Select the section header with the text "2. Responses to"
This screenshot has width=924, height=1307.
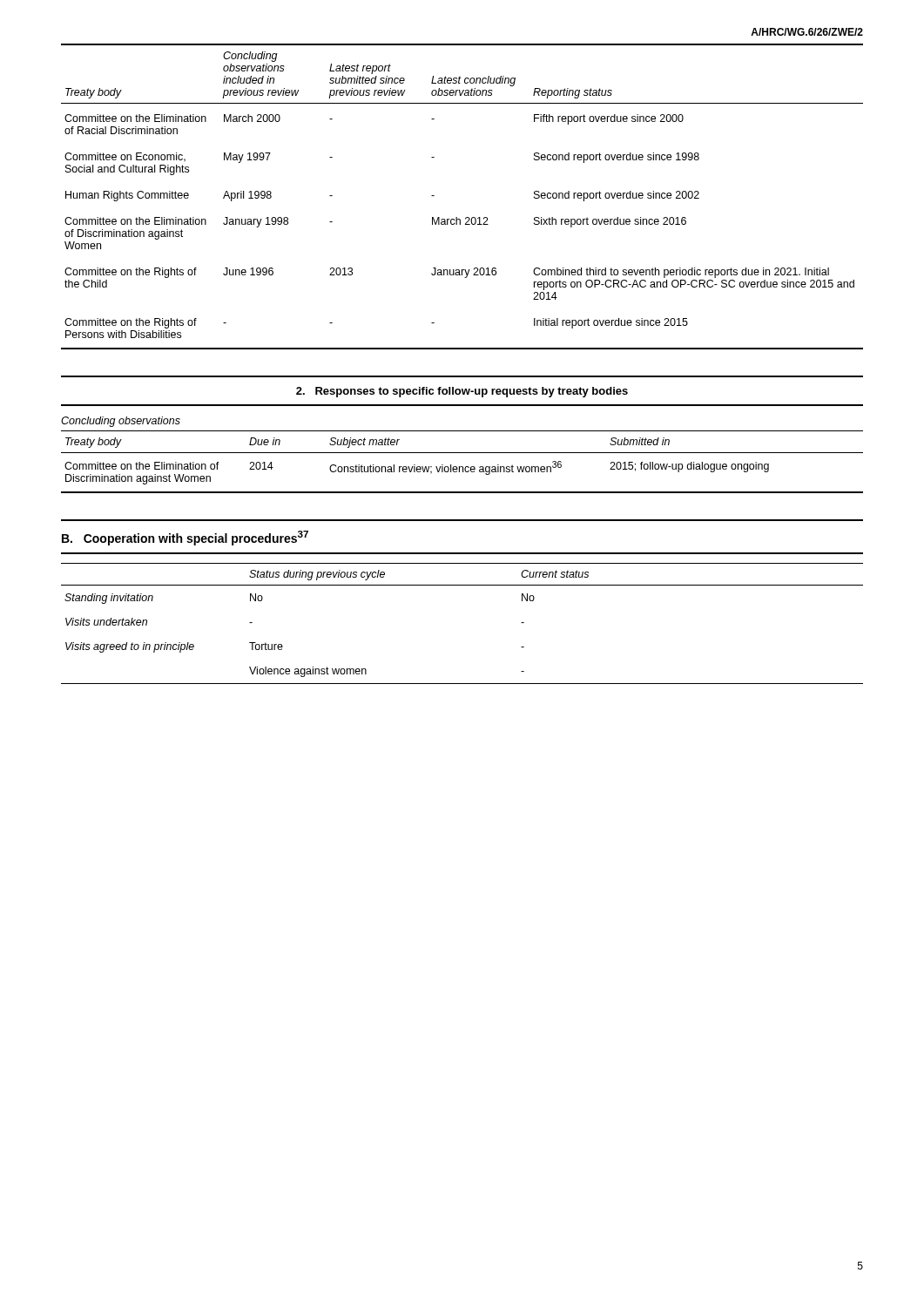(462, 391)
